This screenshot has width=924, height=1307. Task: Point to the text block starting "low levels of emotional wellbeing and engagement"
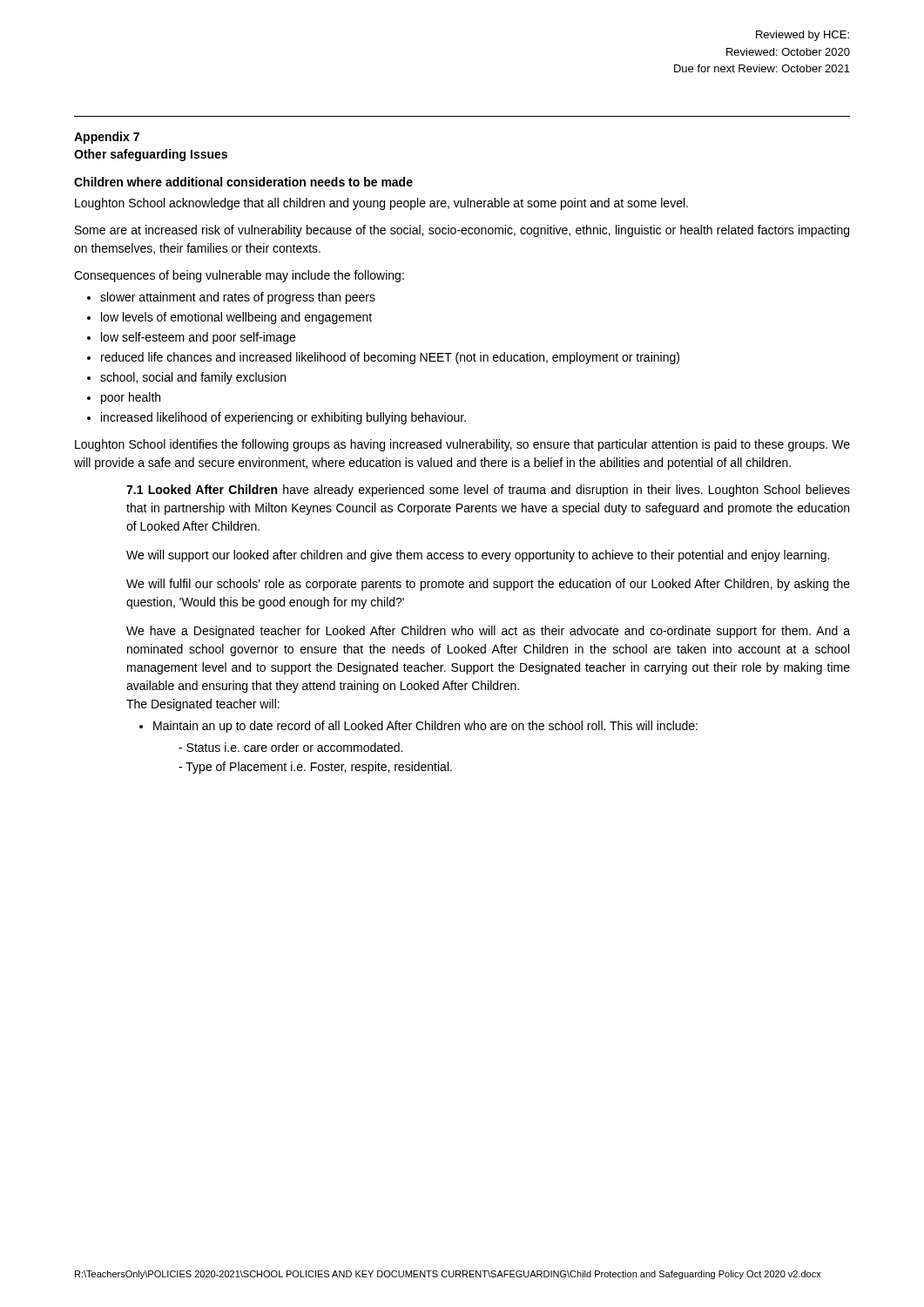pos(236,317)
